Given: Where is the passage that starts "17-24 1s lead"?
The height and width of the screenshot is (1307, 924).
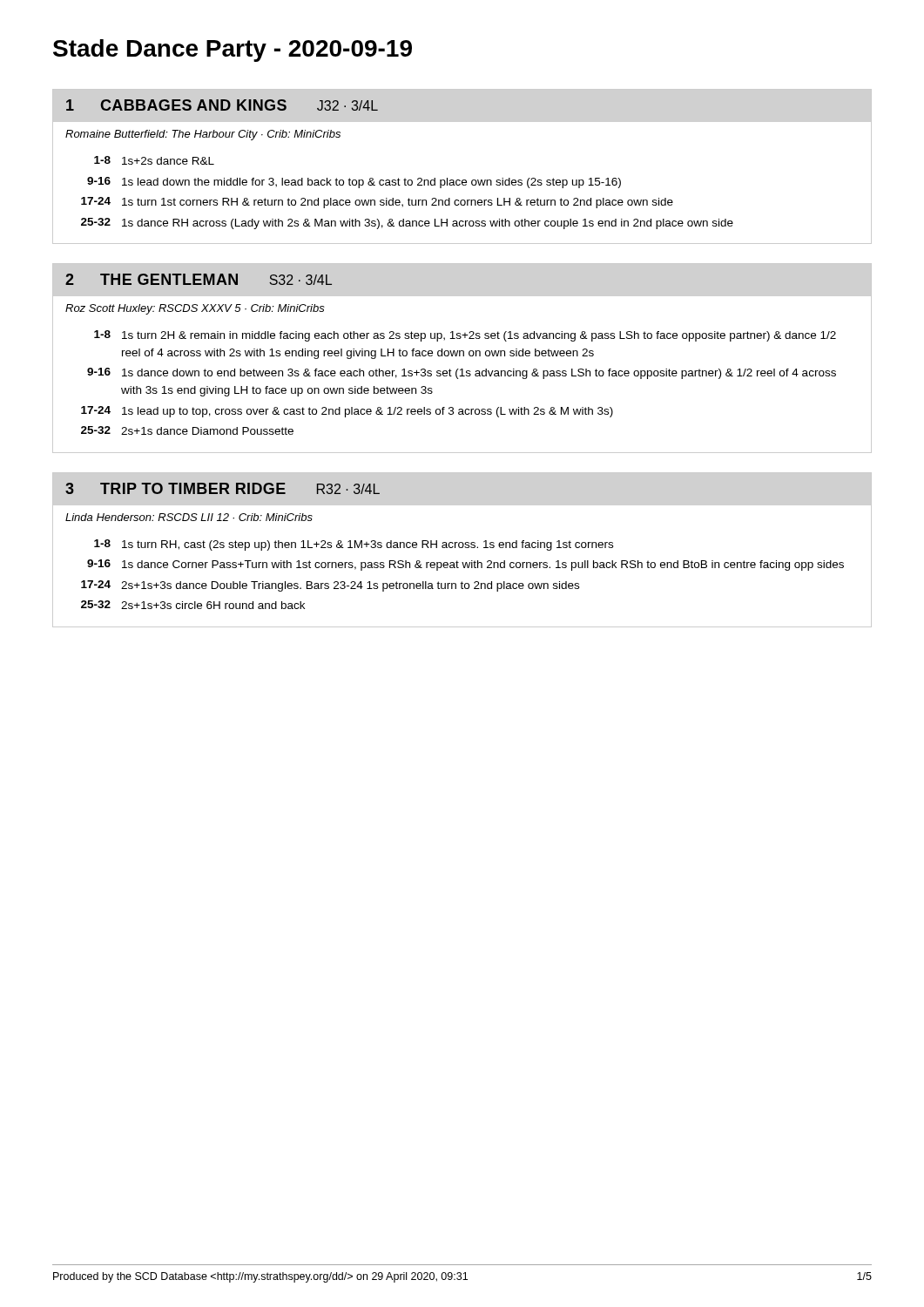Looking at the screenshot, I should (462, 411).
